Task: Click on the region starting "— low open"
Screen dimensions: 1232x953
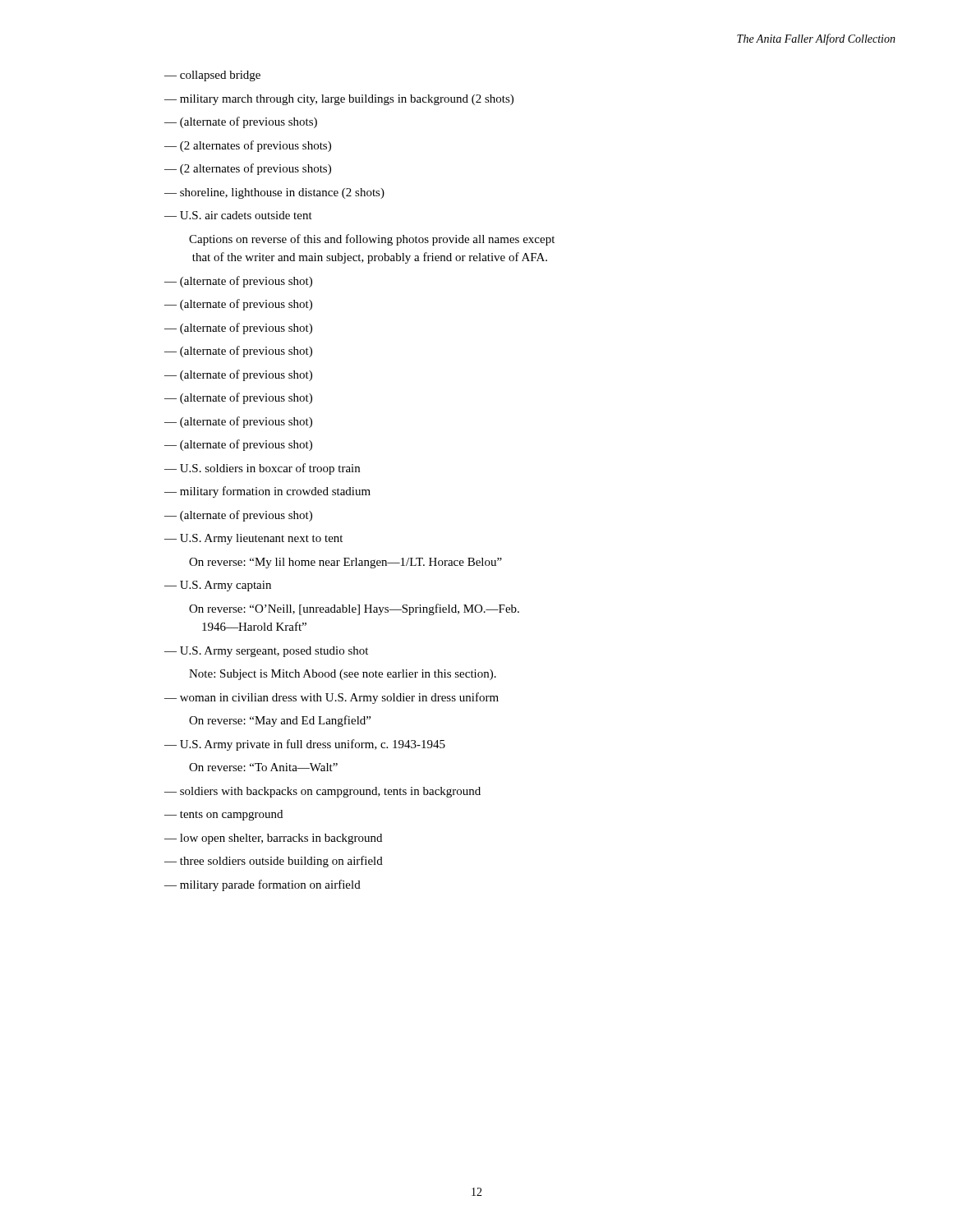Action: pos(273,837)
